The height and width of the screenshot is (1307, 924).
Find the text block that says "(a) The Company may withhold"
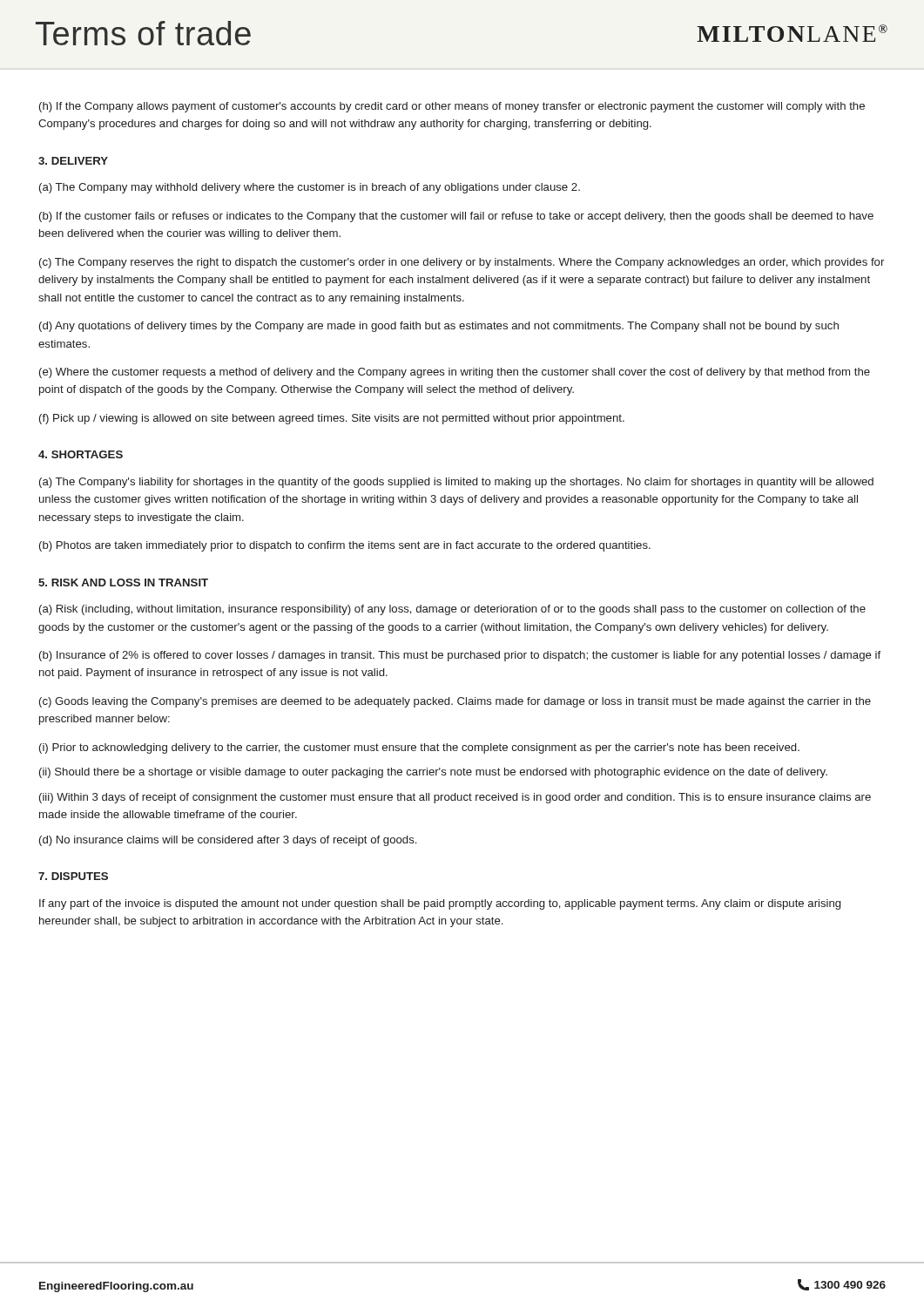point(310,187)
